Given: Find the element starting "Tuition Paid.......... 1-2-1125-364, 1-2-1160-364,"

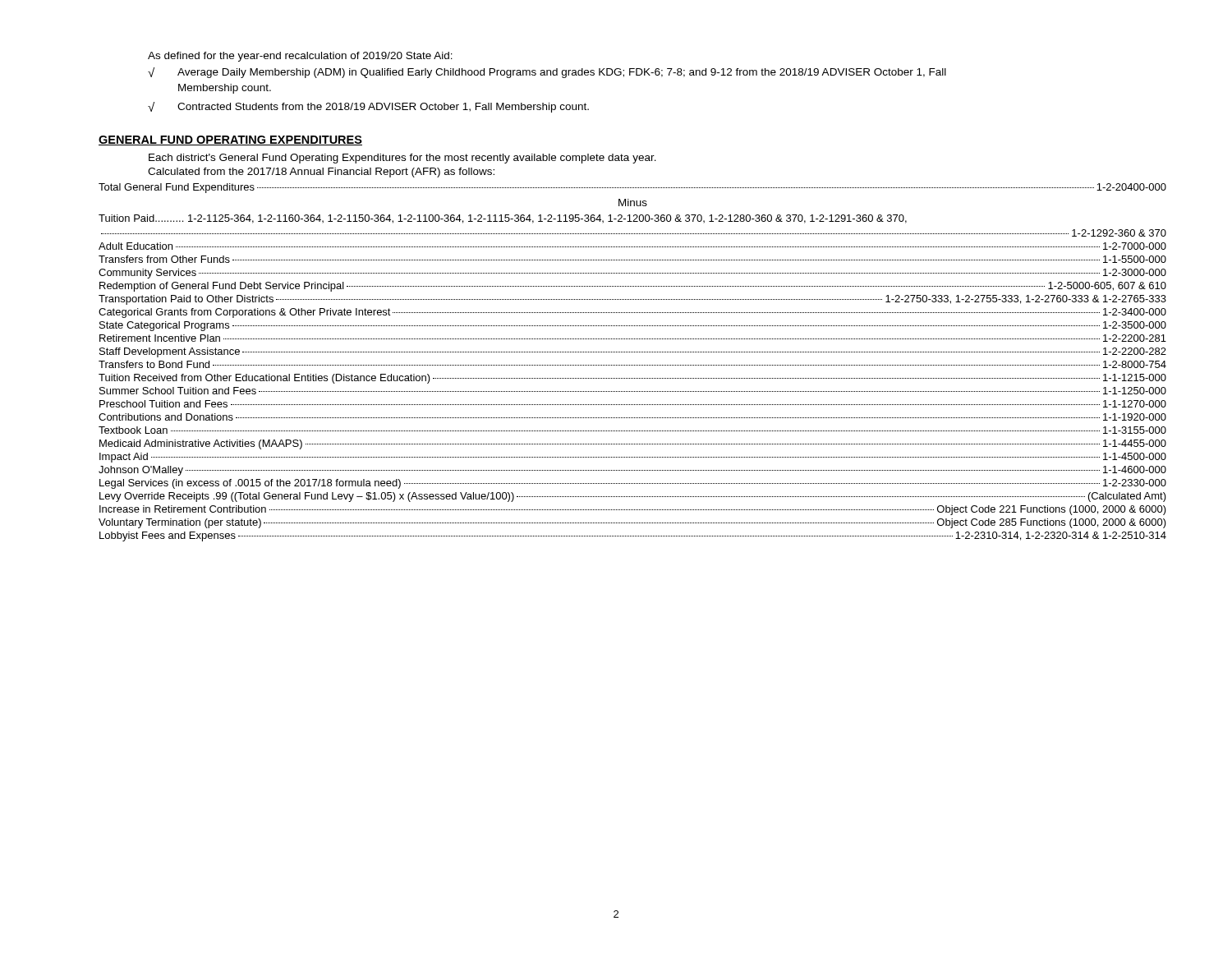Looking at the screenshot, I should pyautogui.click(x=503, y=218).
